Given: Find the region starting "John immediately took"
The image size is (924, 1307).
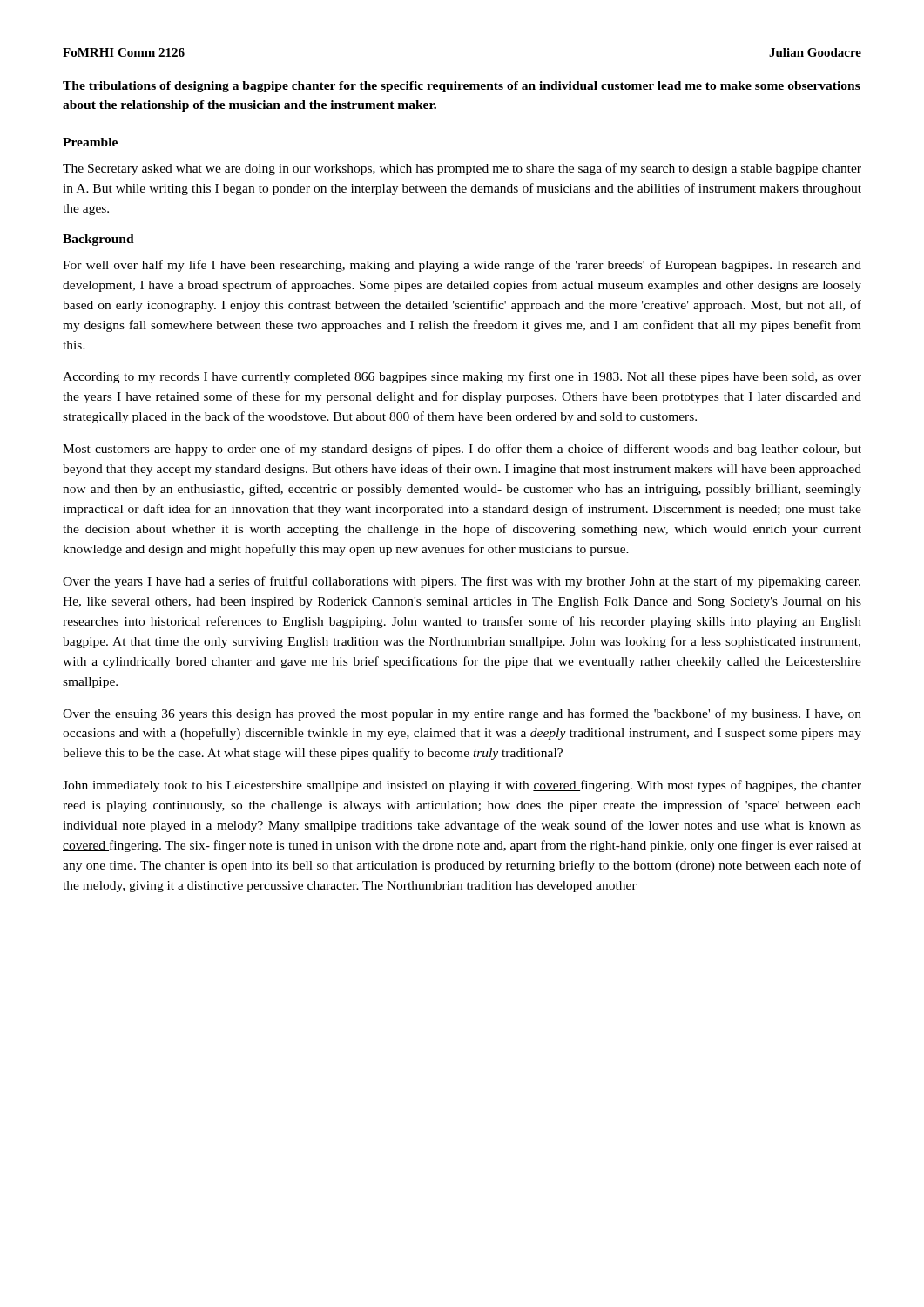Looking at the screenshot, I should click(x=462, y=835).
